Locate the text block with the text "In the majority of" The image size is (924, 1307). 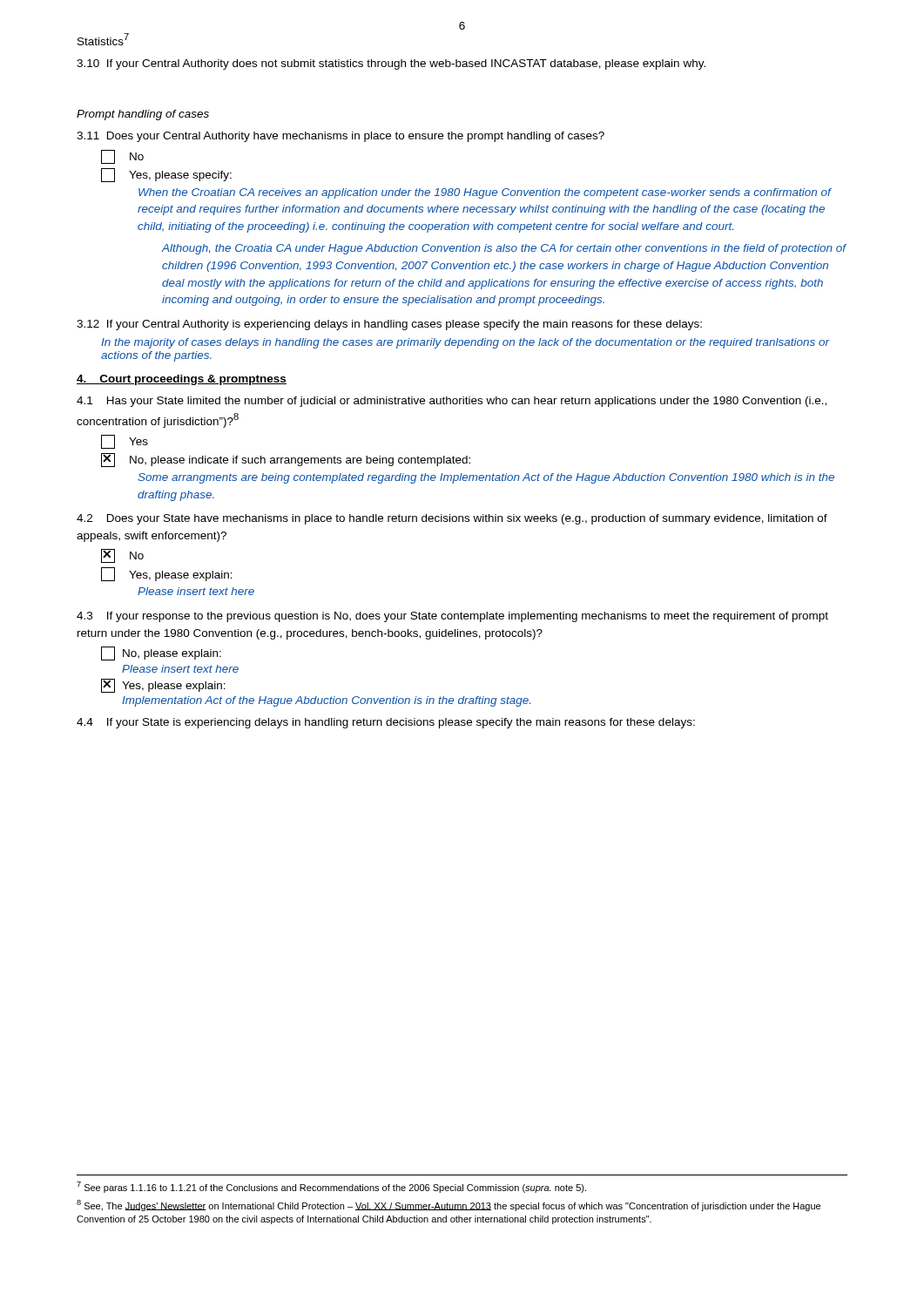pyautogui.click(x=465, y=349)
